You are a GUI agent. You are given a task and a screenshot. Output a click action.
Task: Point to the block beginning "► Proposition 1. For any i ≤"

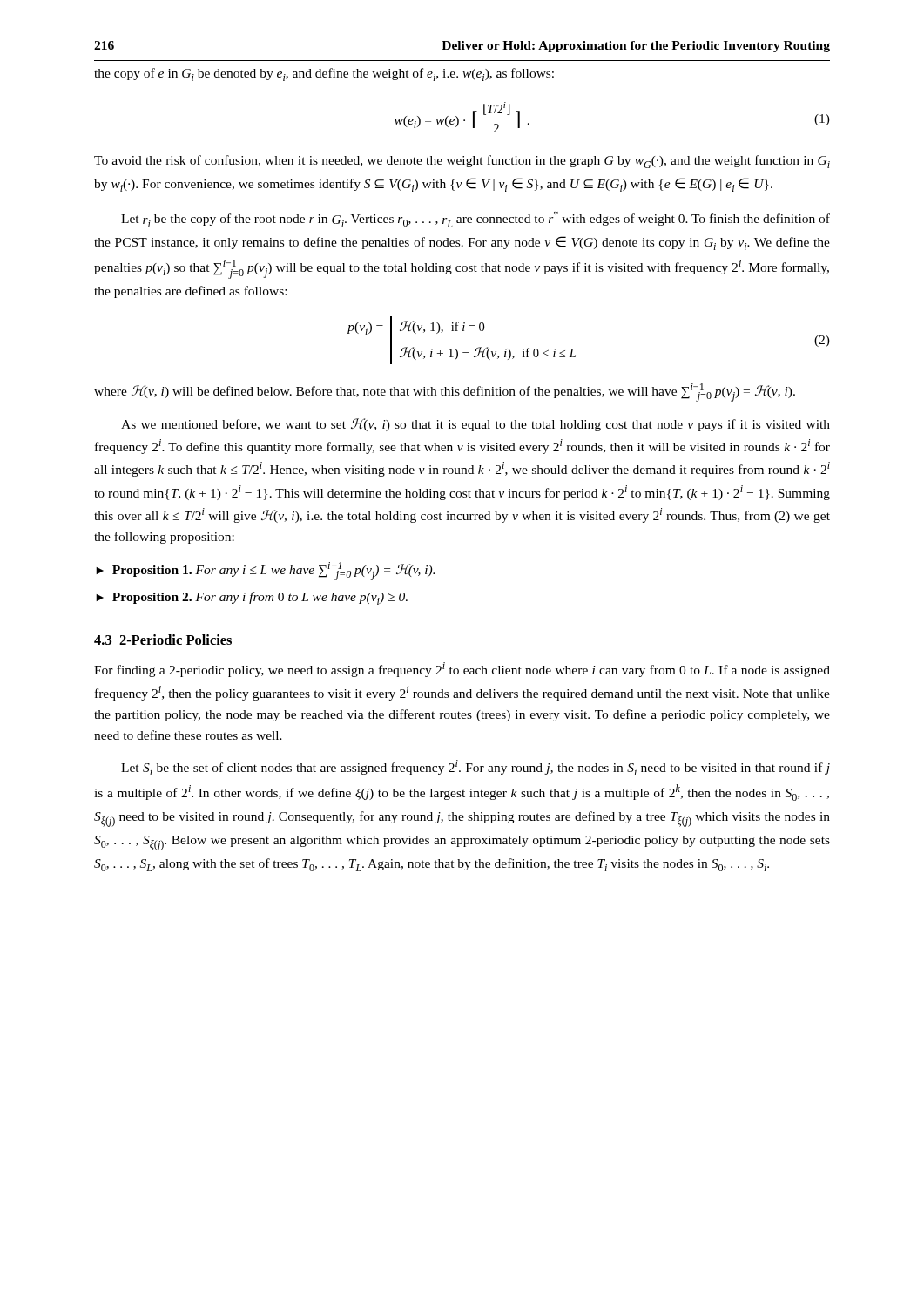[265, 570]
